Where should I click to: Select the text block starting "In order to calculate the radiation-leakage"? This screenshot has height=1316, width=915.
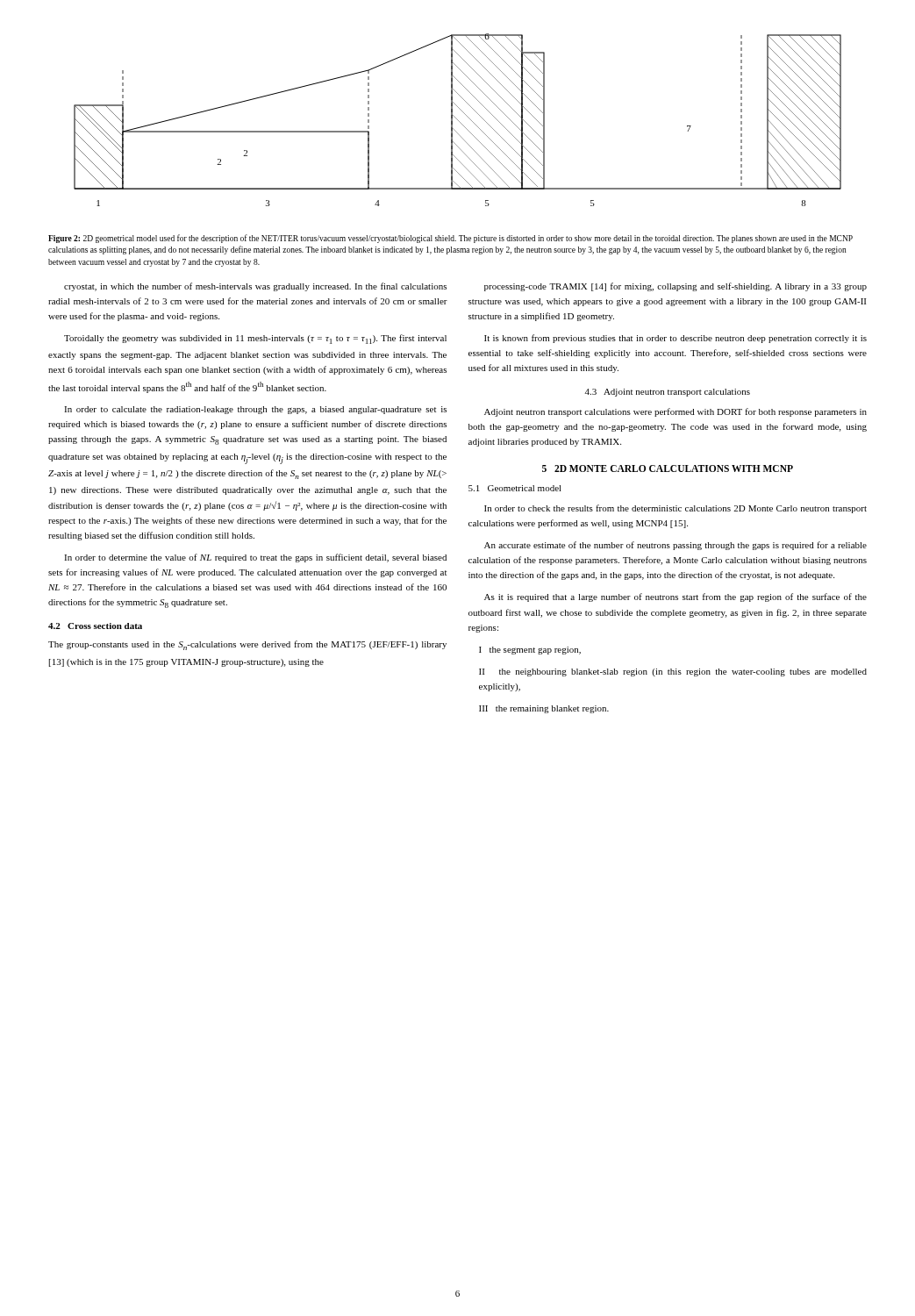point(248,472)
